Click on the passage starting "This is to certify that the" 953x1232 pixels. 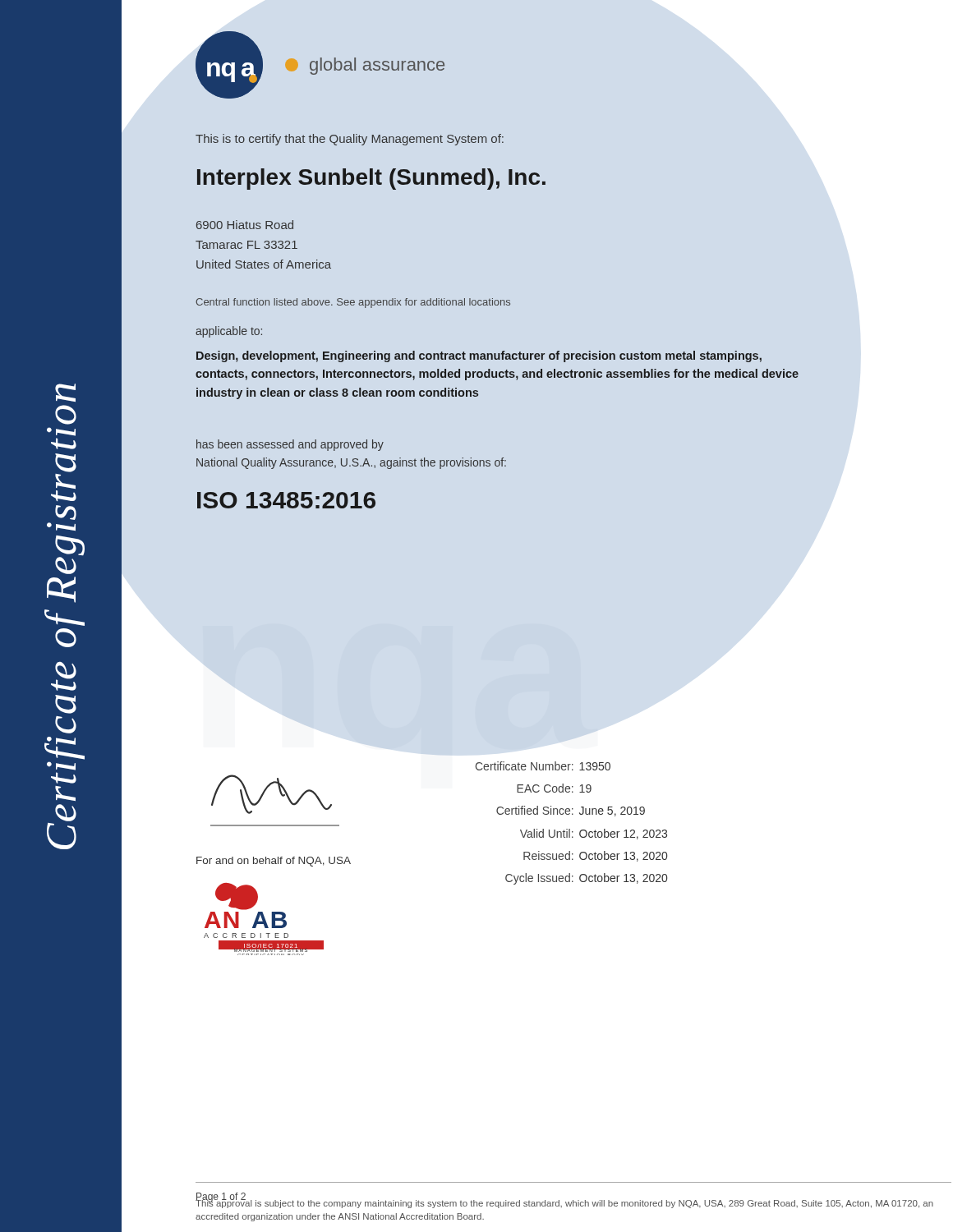click(x=350, y=138)
